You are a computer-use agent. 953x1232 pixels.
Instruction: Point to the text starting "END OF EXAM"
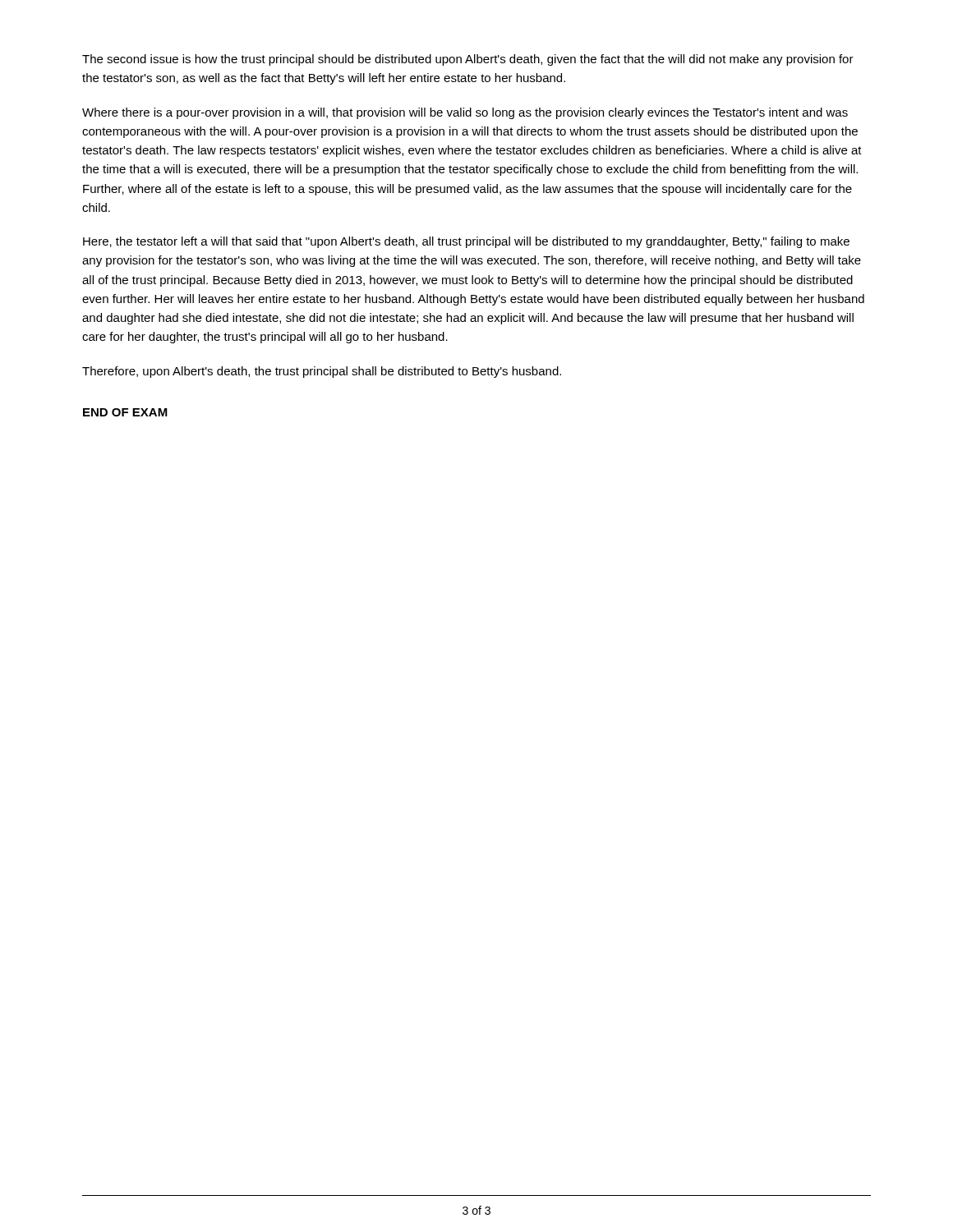[125, 412]
